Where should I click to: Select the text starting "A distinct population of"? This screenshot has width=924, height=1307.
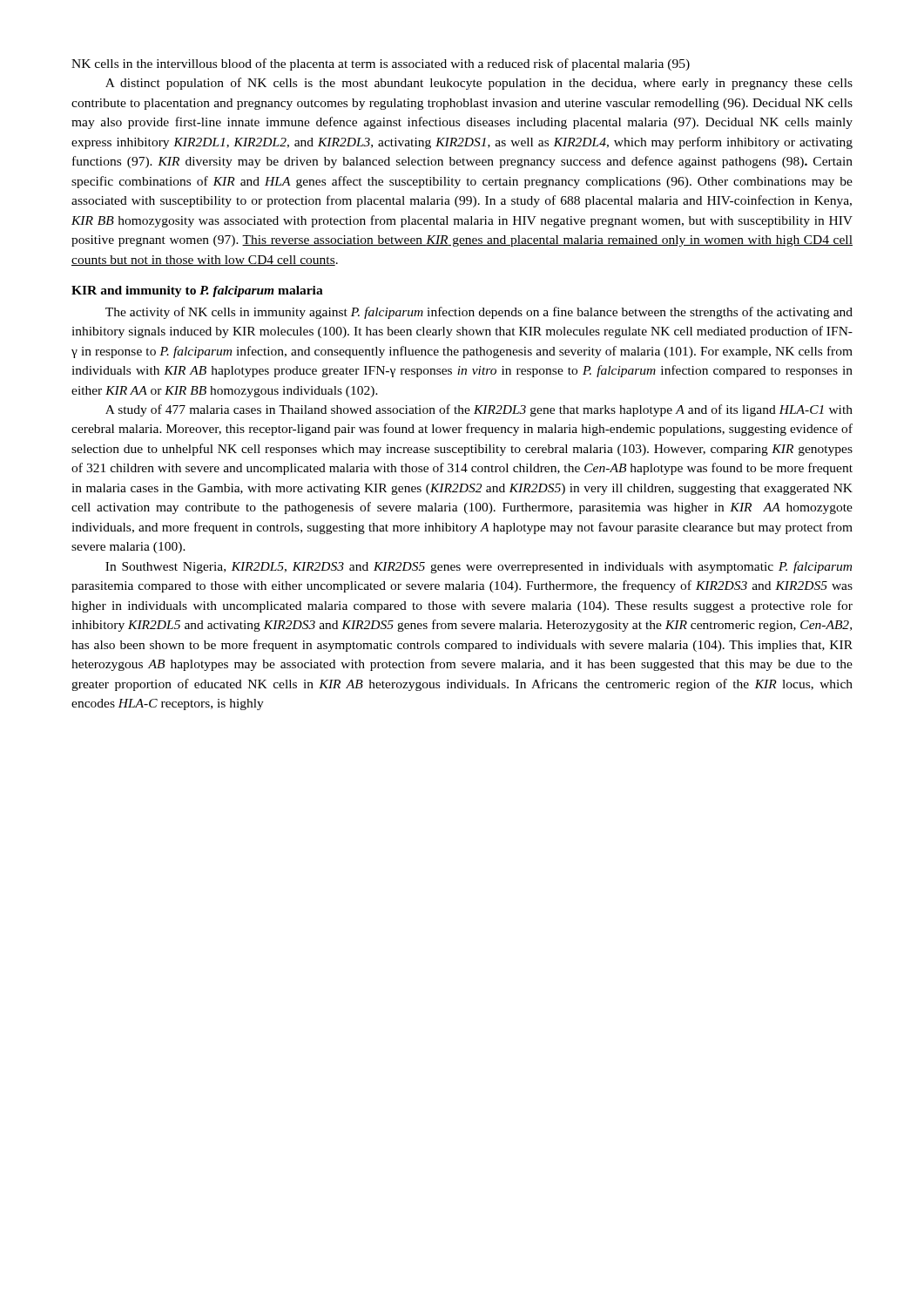462,171
